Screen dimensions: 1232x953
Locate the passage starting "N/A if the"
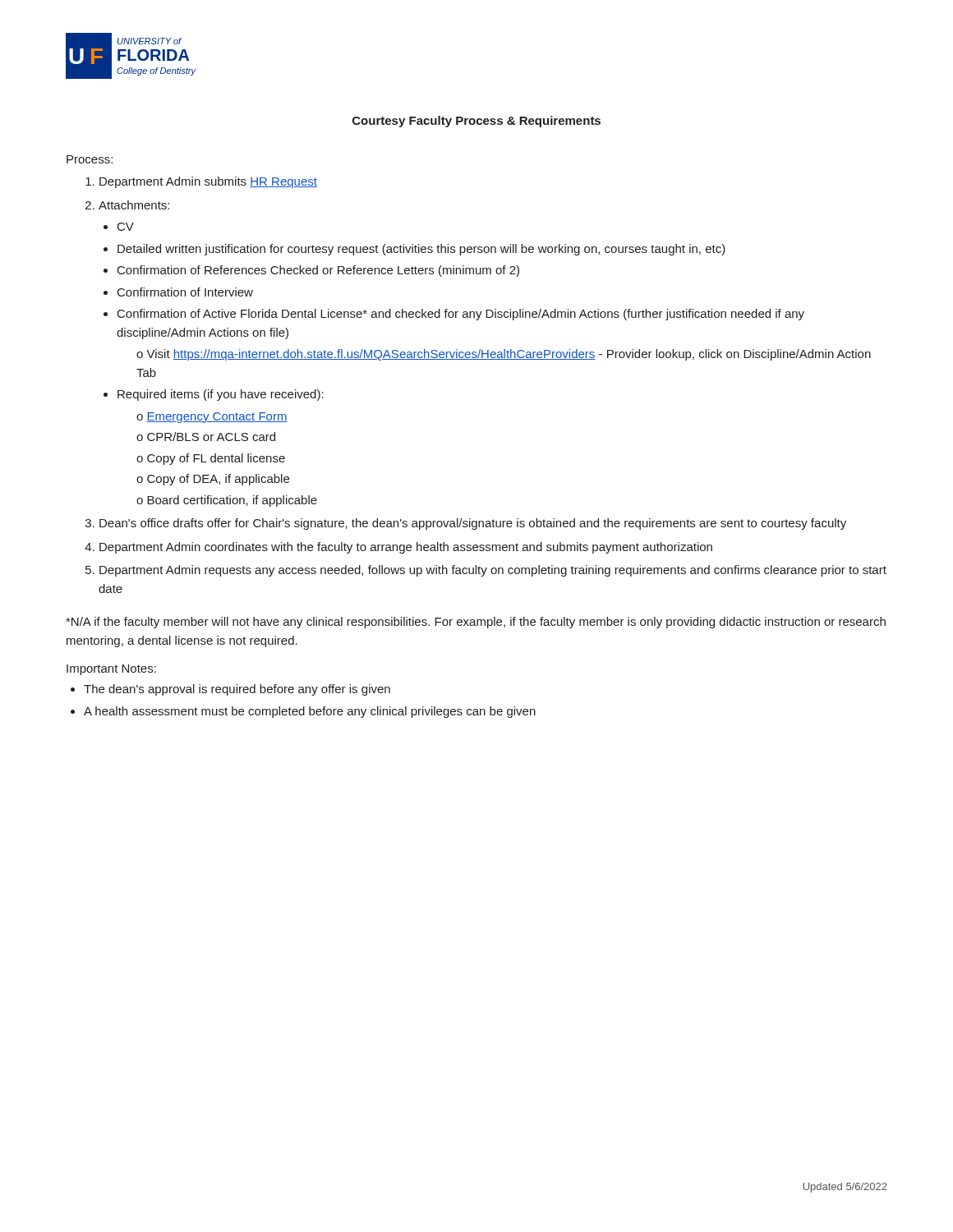pos(476,631)
